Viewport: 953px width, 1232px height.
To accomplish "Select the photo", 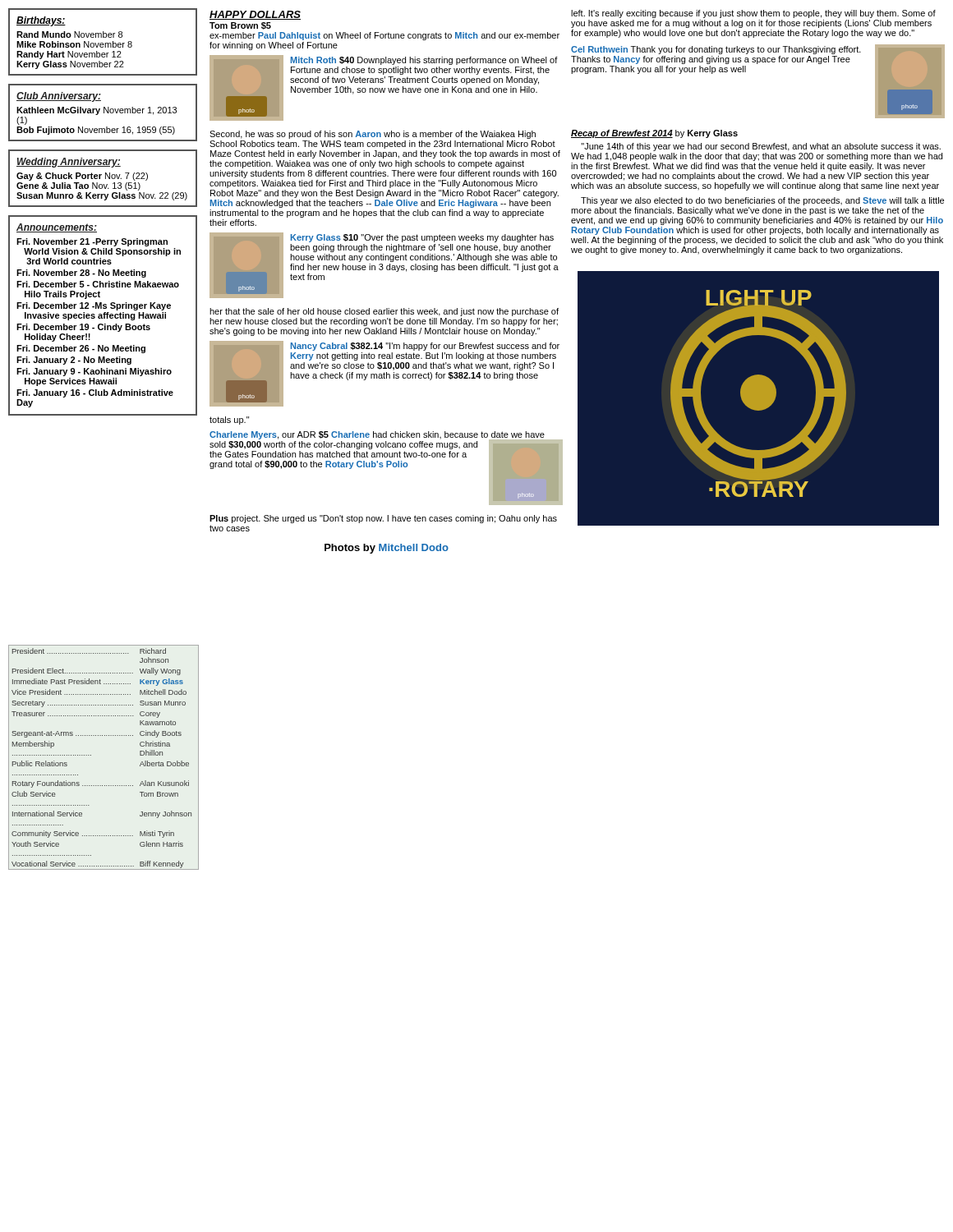I will pos(758,398).
